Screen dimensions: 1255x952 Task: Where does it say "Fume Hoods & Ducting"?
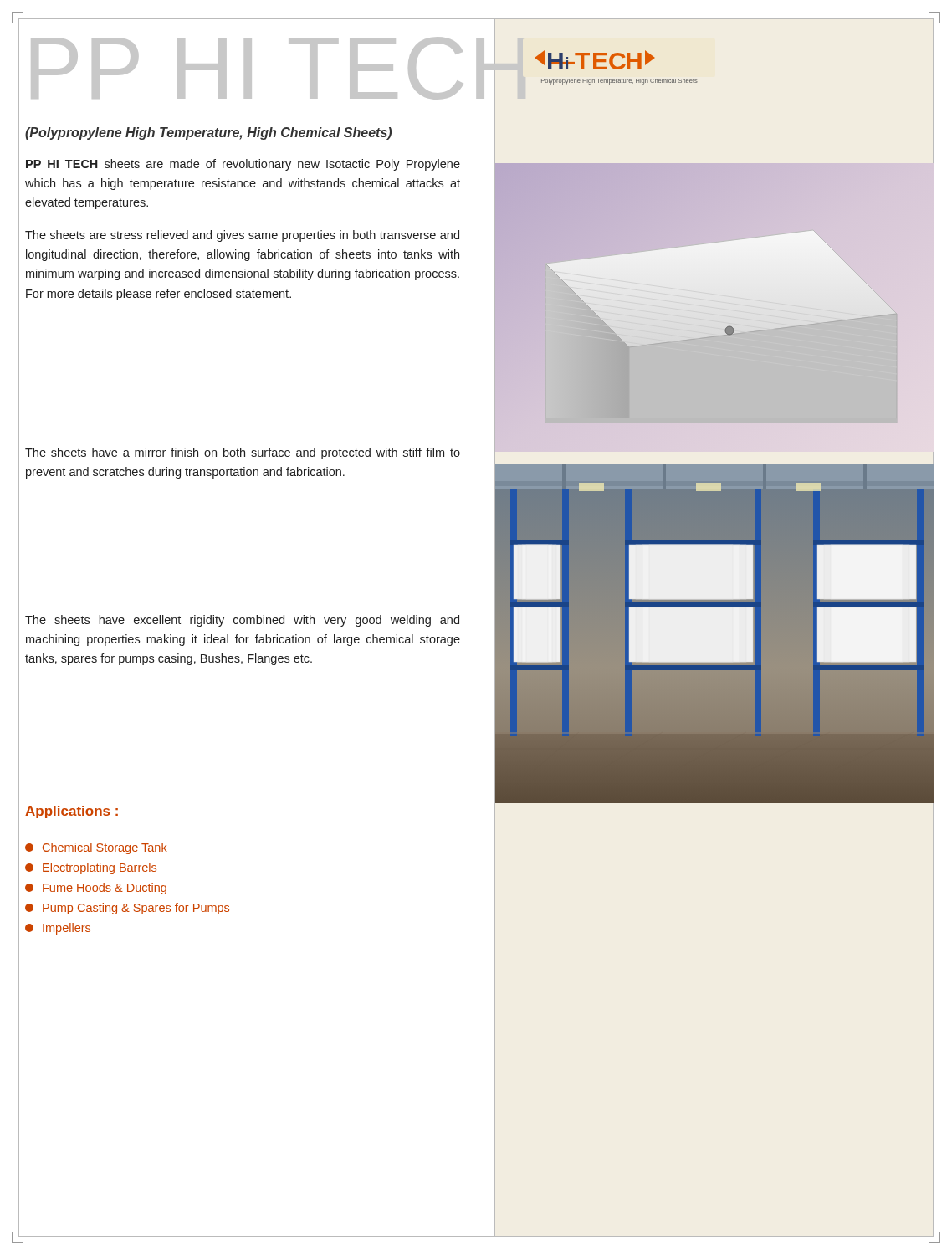(96, 888)
